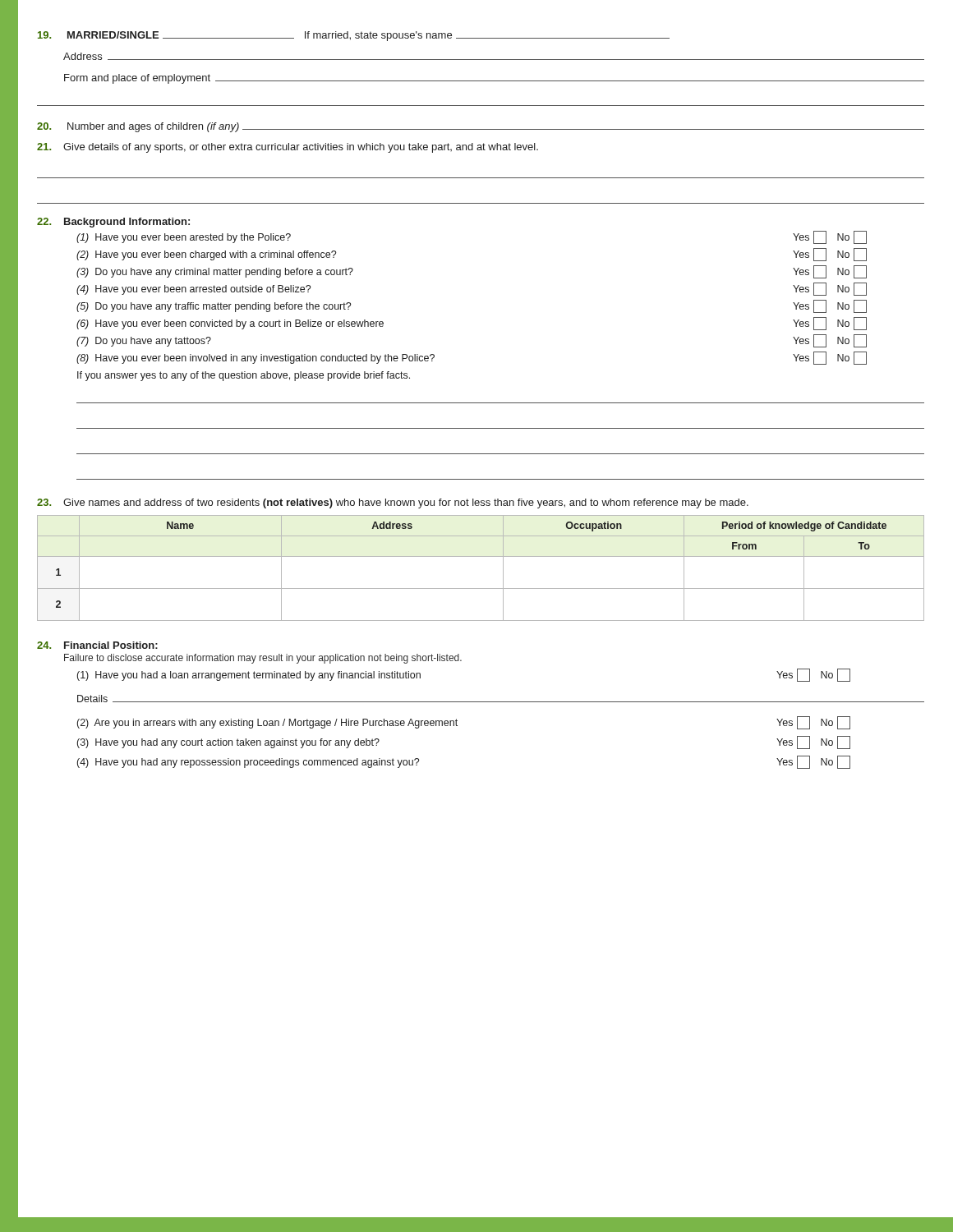Find the region starting "(7) Do you have any"
The height and width of the screenshot is (1232, 953).
pos(143,340)
